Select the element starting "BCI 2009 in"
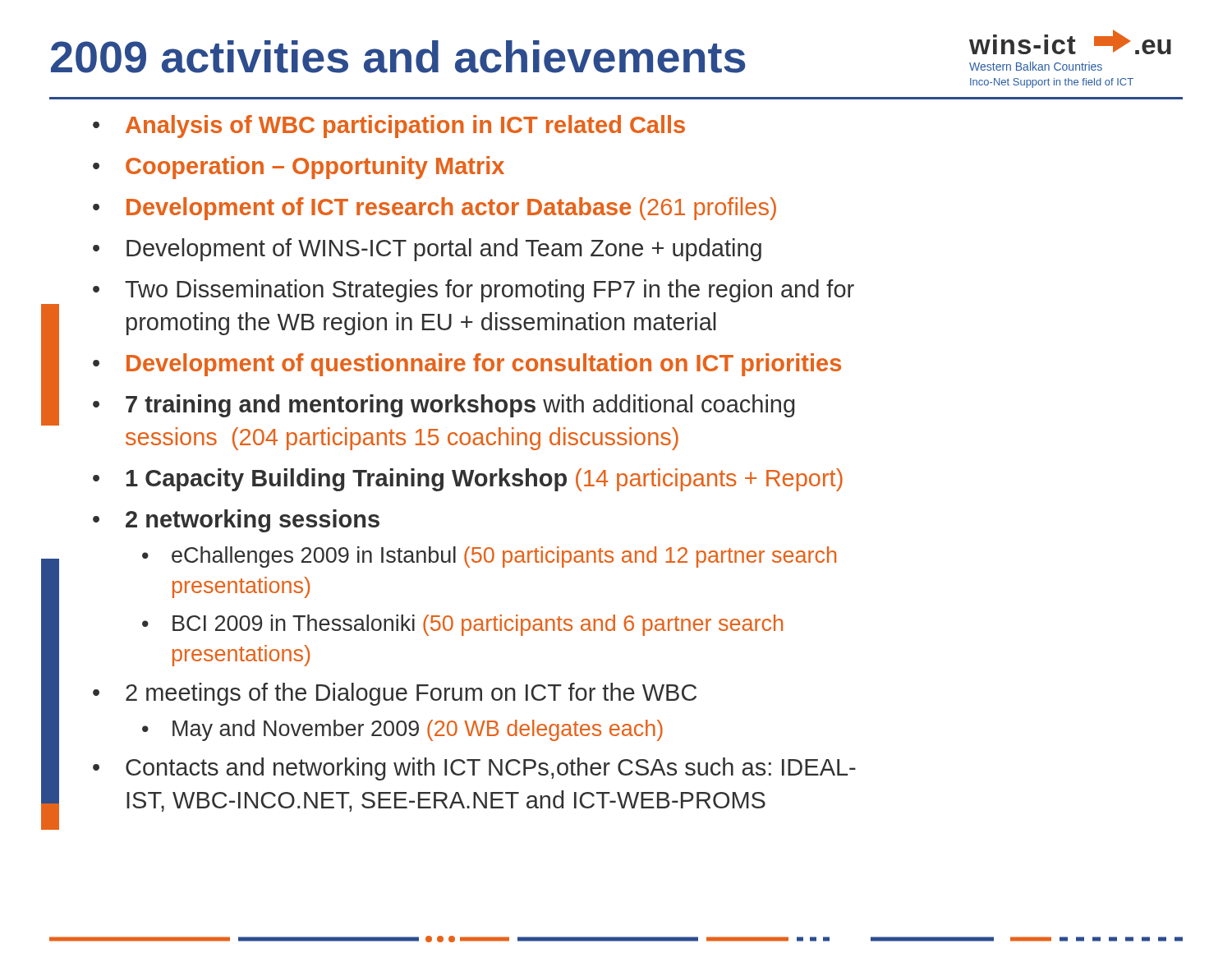 478,639
